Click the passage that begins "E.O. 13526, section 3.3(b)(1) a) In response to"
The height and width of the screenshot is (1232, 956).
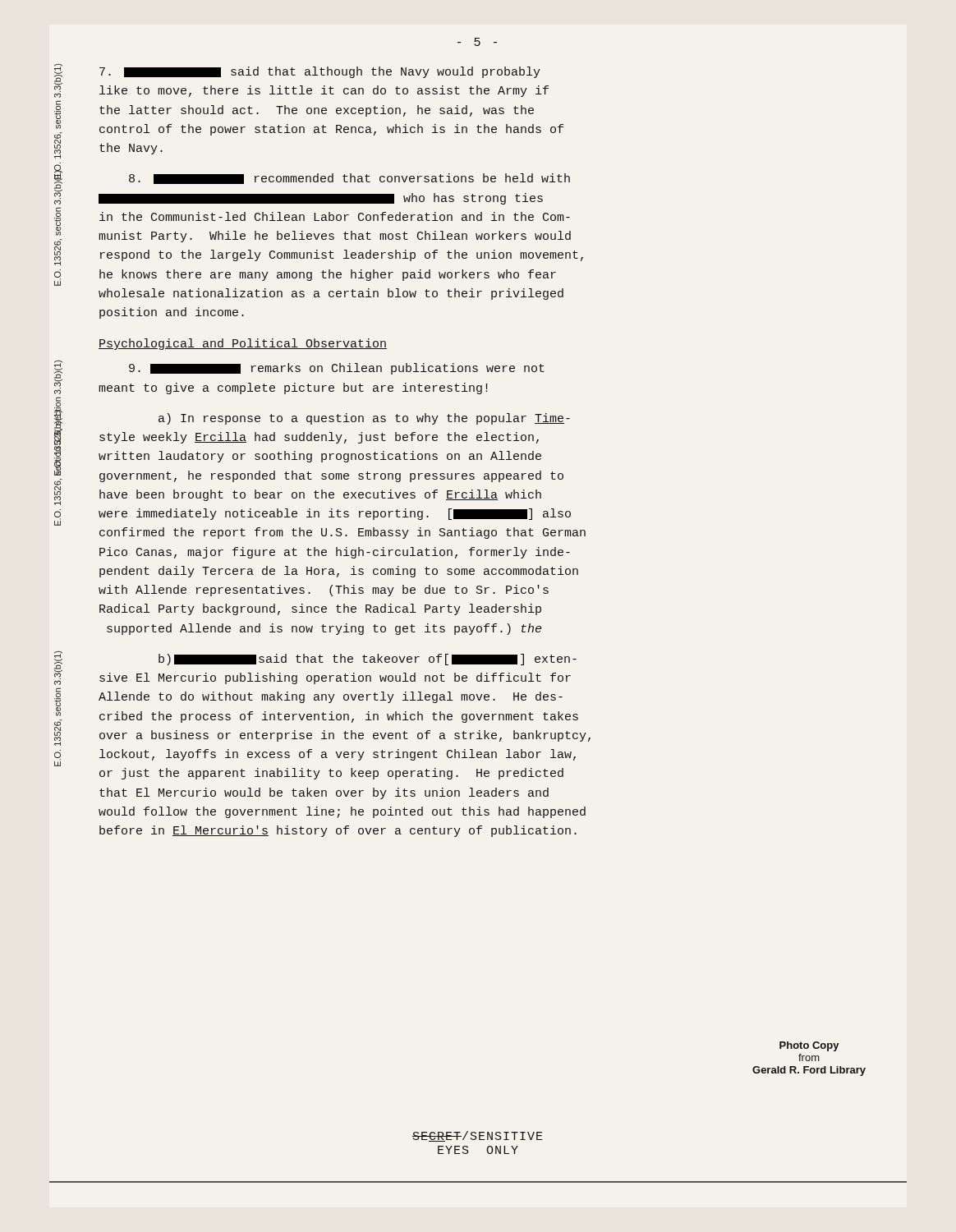490,524
